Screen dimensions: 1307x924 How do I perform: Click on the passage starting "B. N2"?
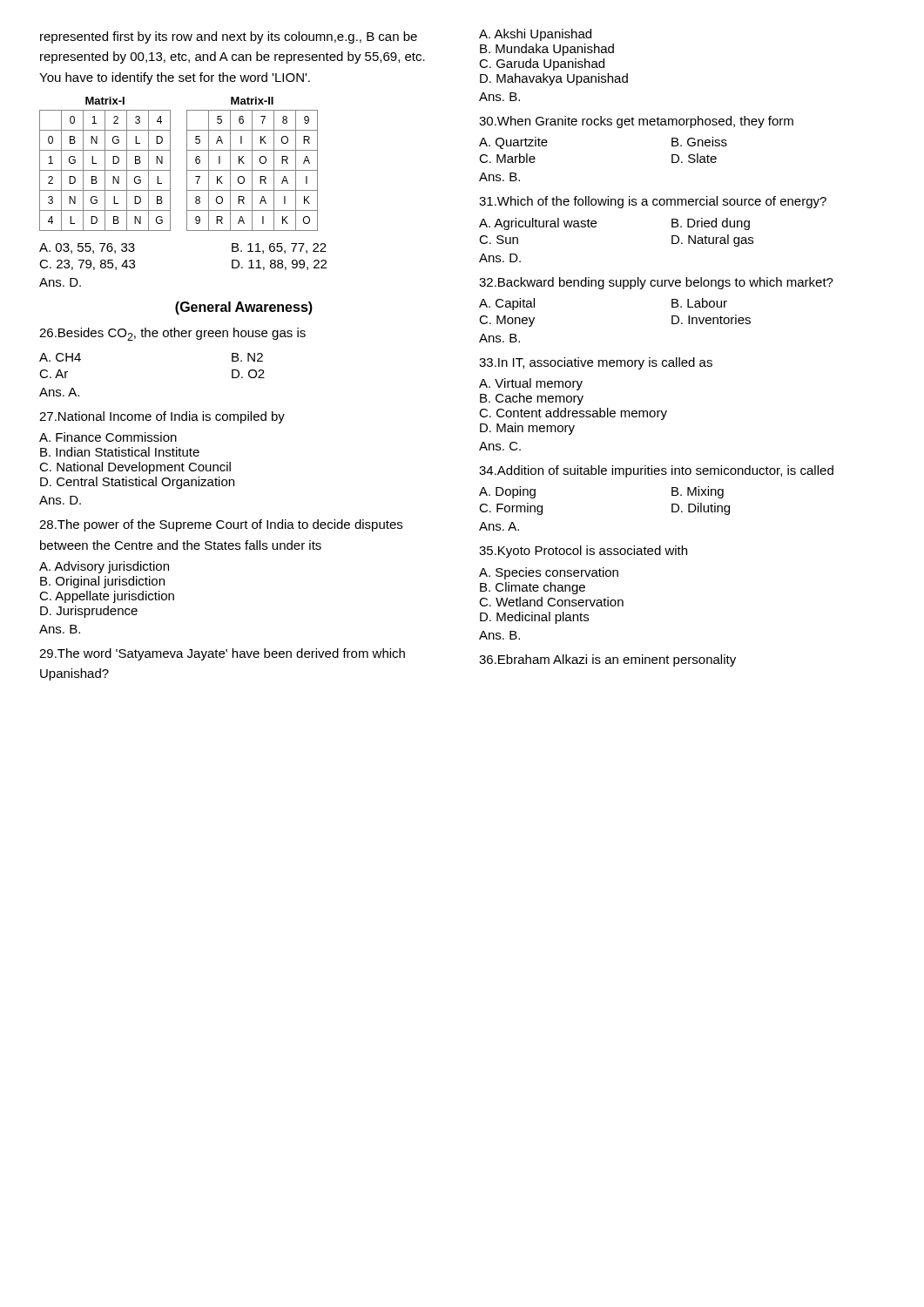pyautogui.click(x=247, y=357)
